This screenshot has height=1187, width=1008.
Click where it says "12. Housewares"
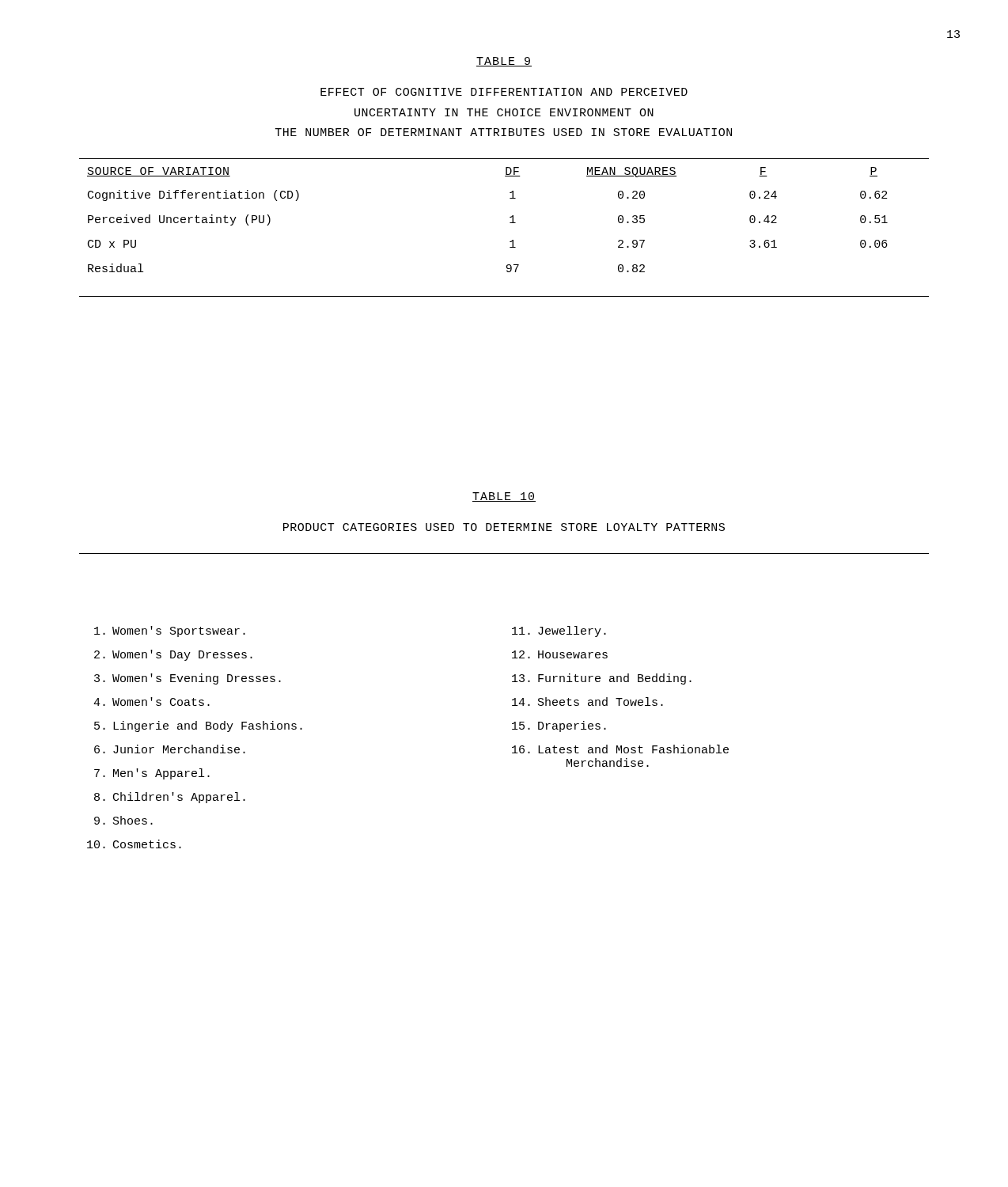(x=560, y=654)
